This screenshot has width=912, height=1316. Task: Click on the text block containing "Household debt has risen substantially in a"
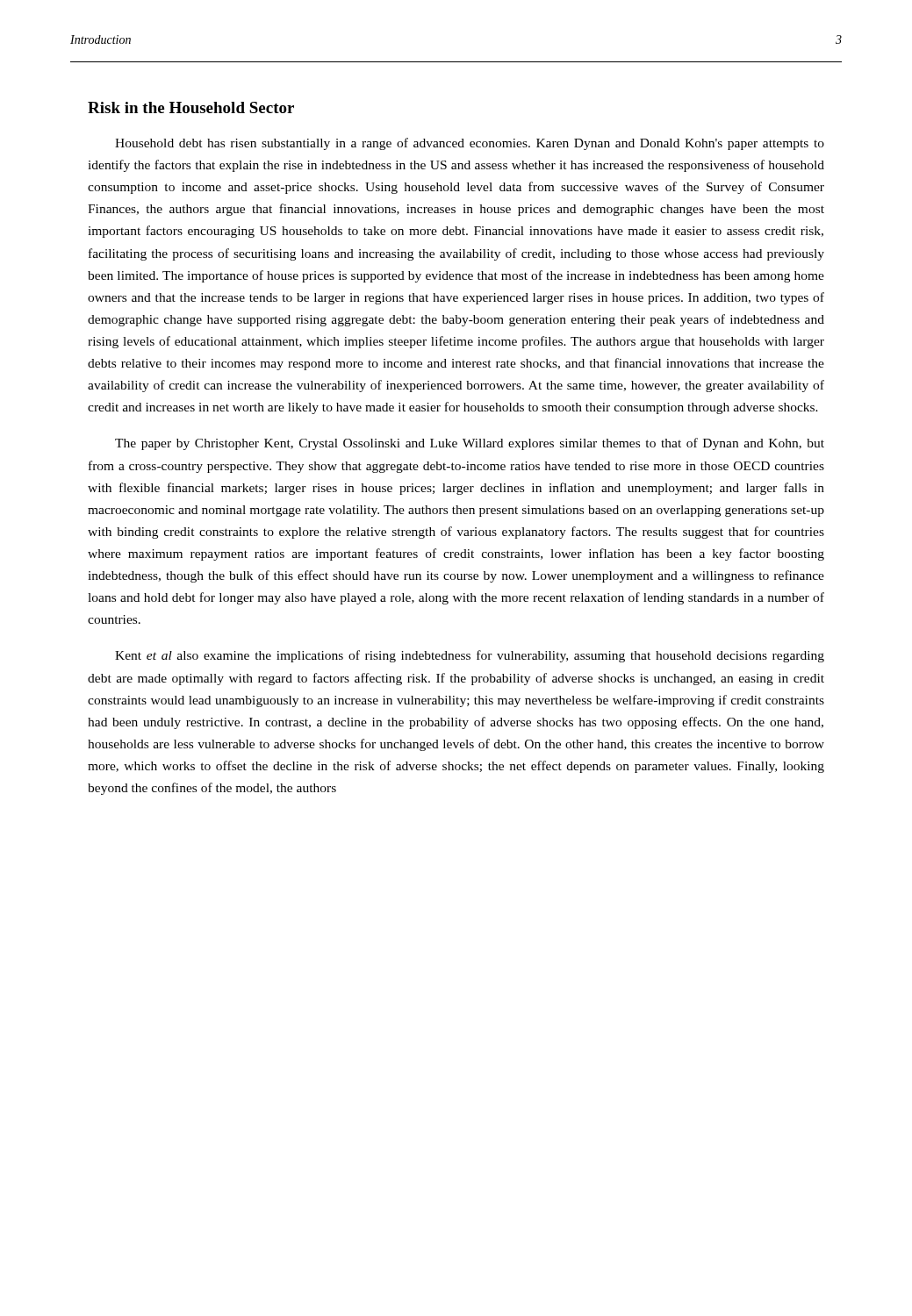click(456, 275)
